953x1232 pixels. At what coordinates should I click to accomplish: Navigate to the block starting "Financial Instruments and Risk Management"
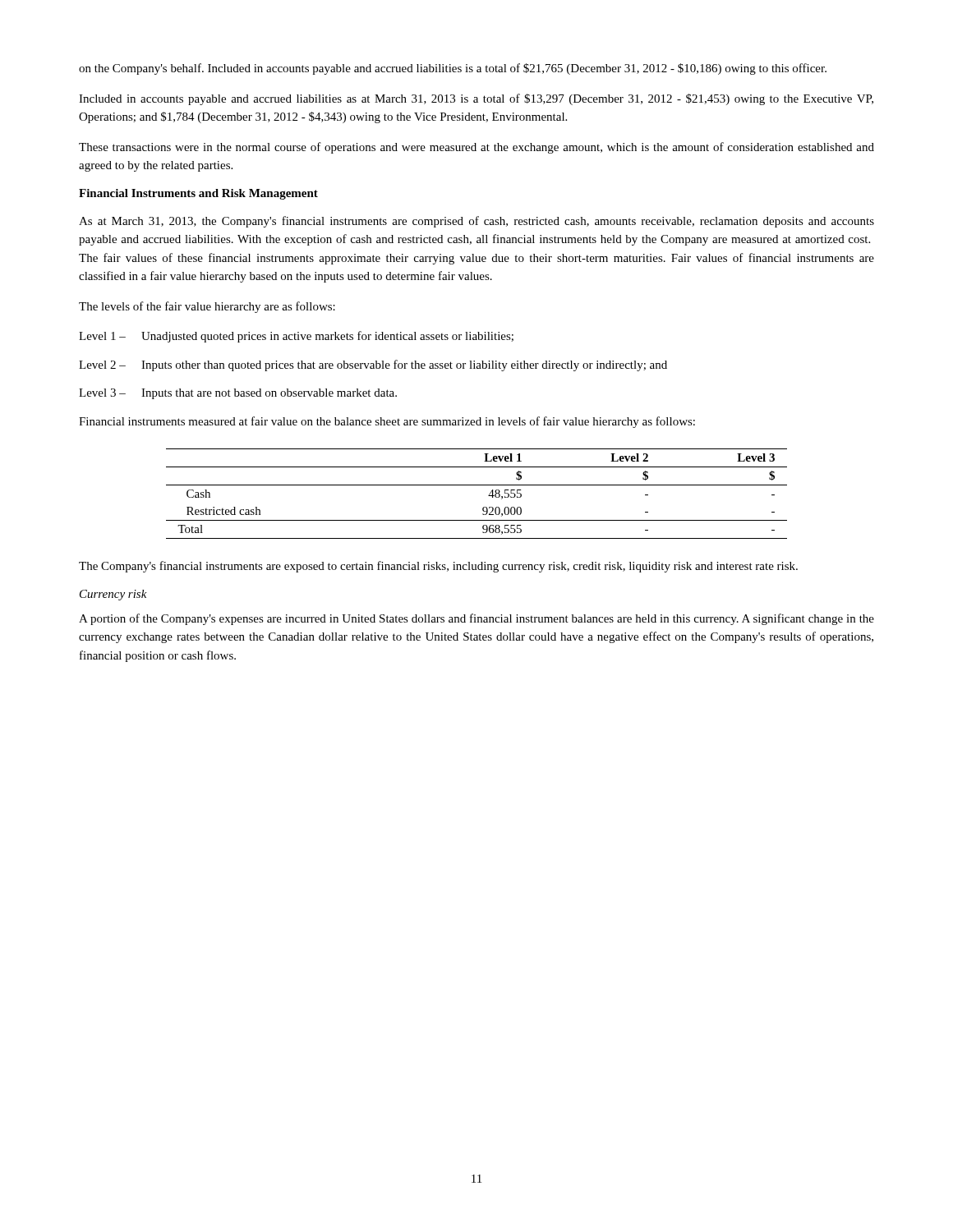coord(198,193)
